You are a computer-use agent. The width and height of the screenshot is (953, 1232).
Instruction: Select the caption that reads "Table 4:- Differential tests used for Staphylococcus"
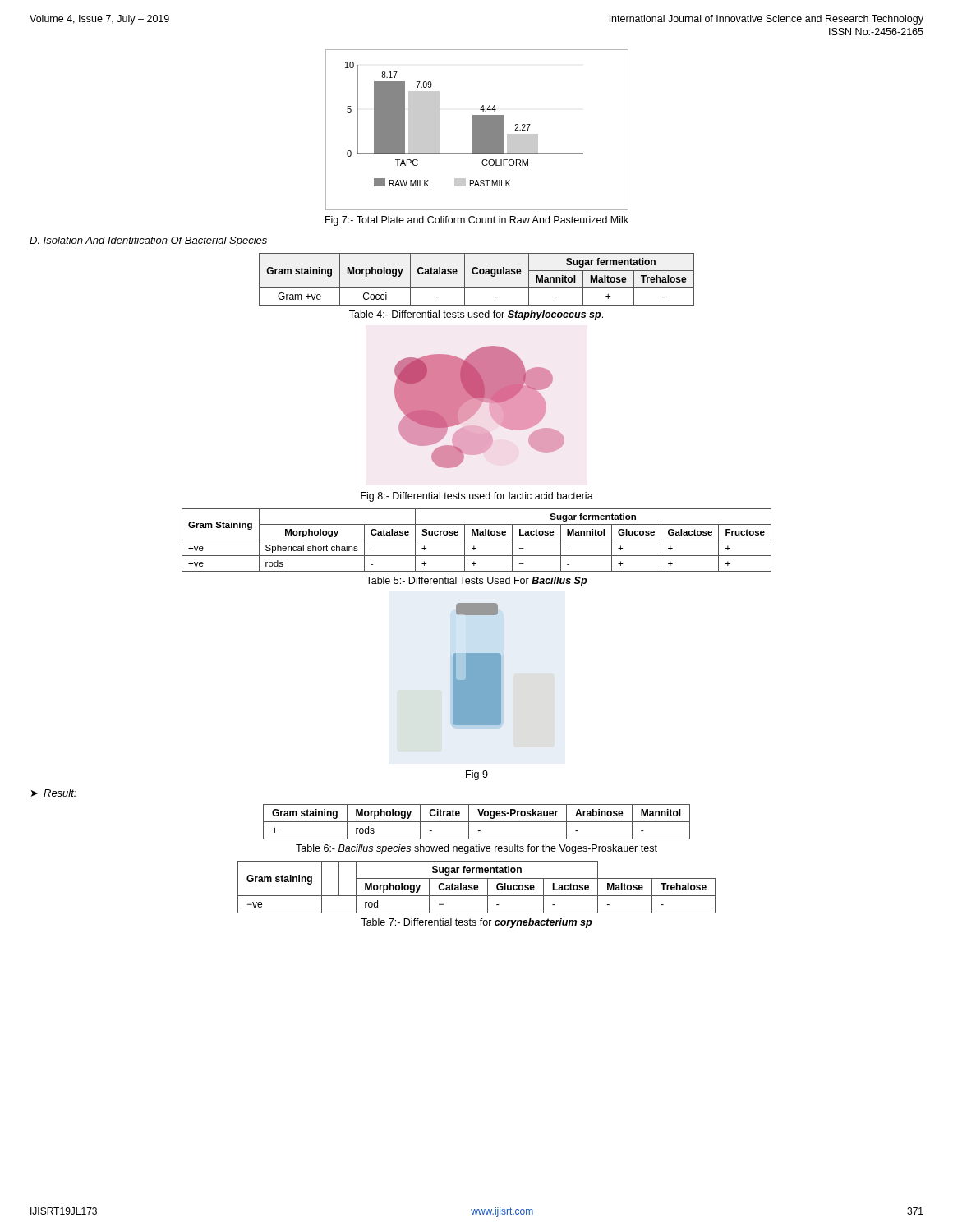(476, 315)
